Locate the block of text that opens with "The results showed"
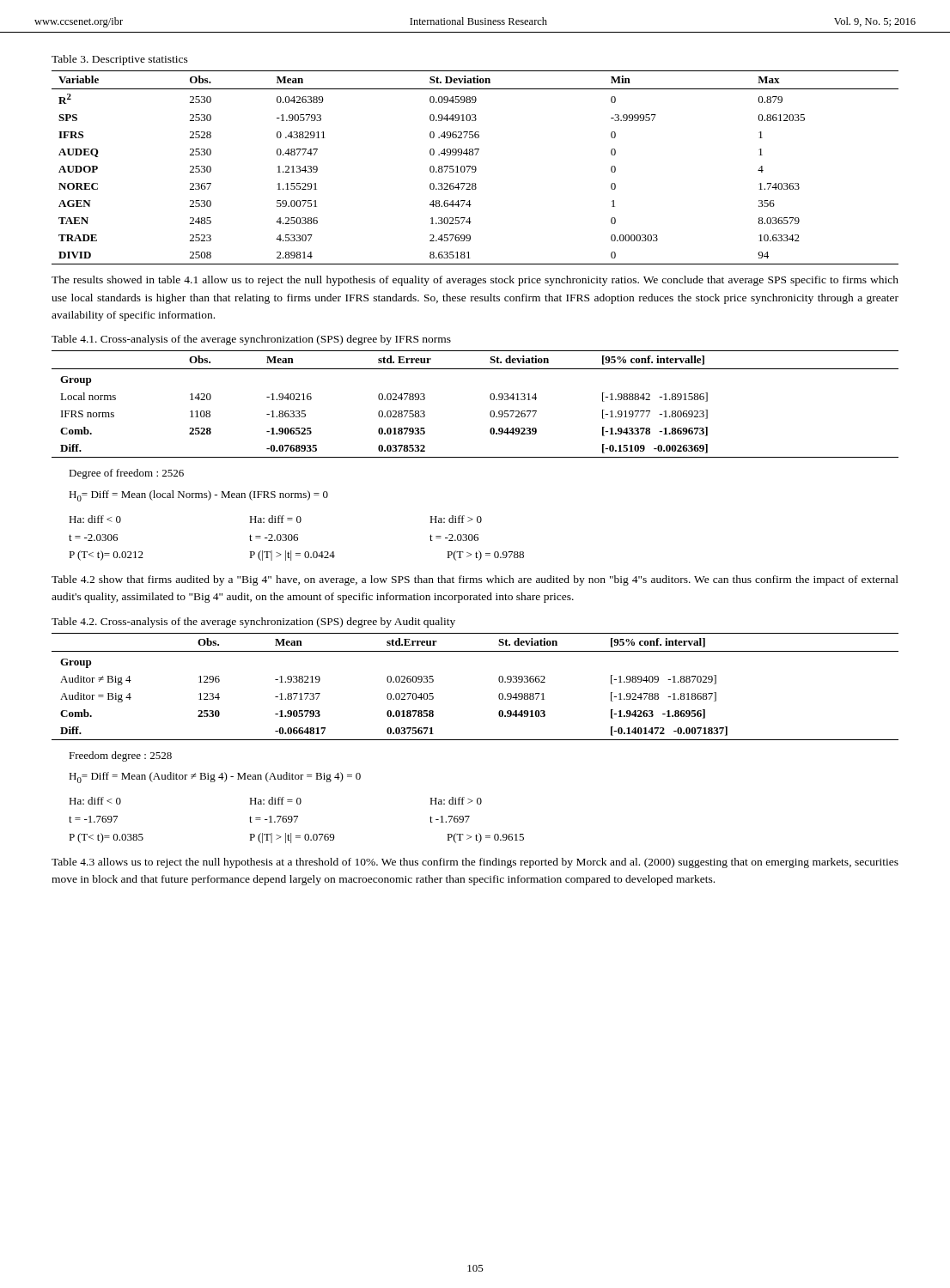 pos(475,297)
